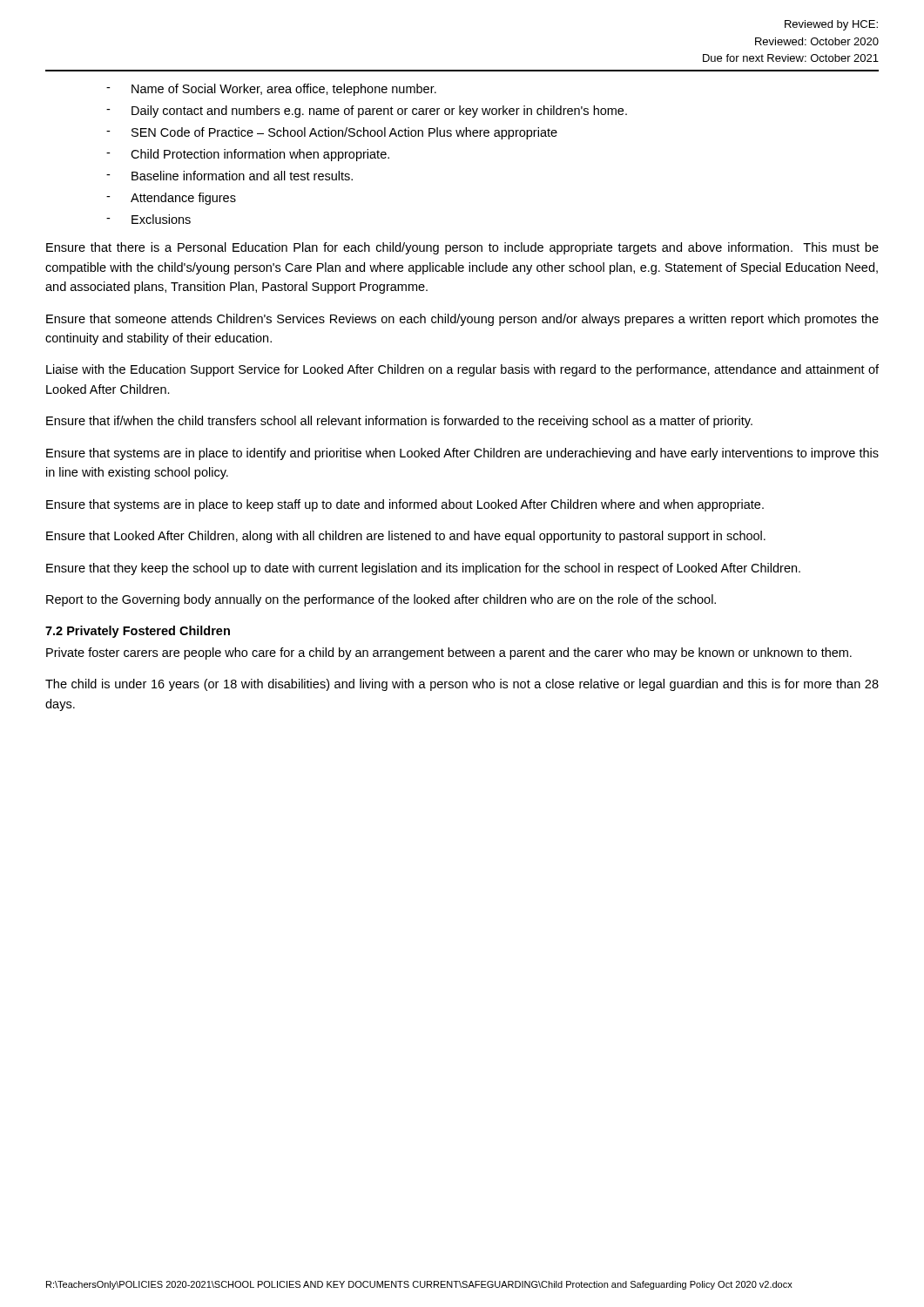Locate the text block with the text "Ensure that Looked After Children, along"
Image resolution: width=924 pixels, height=1307 pixels.
406,536
